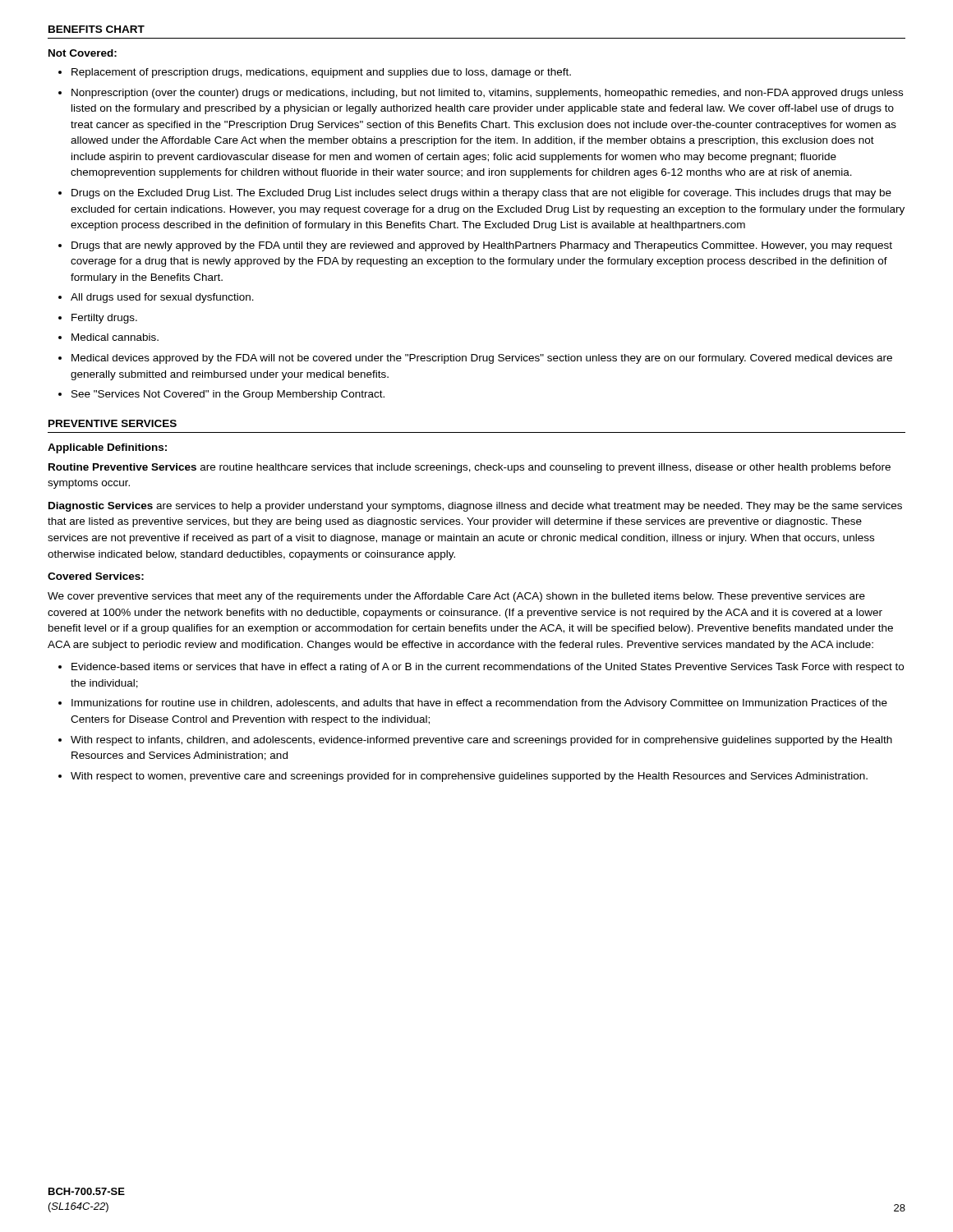Screen dimensions: 1232x953
Task: Point to the text starting "We cover preventive services that"
Action: tap(471, 620)
